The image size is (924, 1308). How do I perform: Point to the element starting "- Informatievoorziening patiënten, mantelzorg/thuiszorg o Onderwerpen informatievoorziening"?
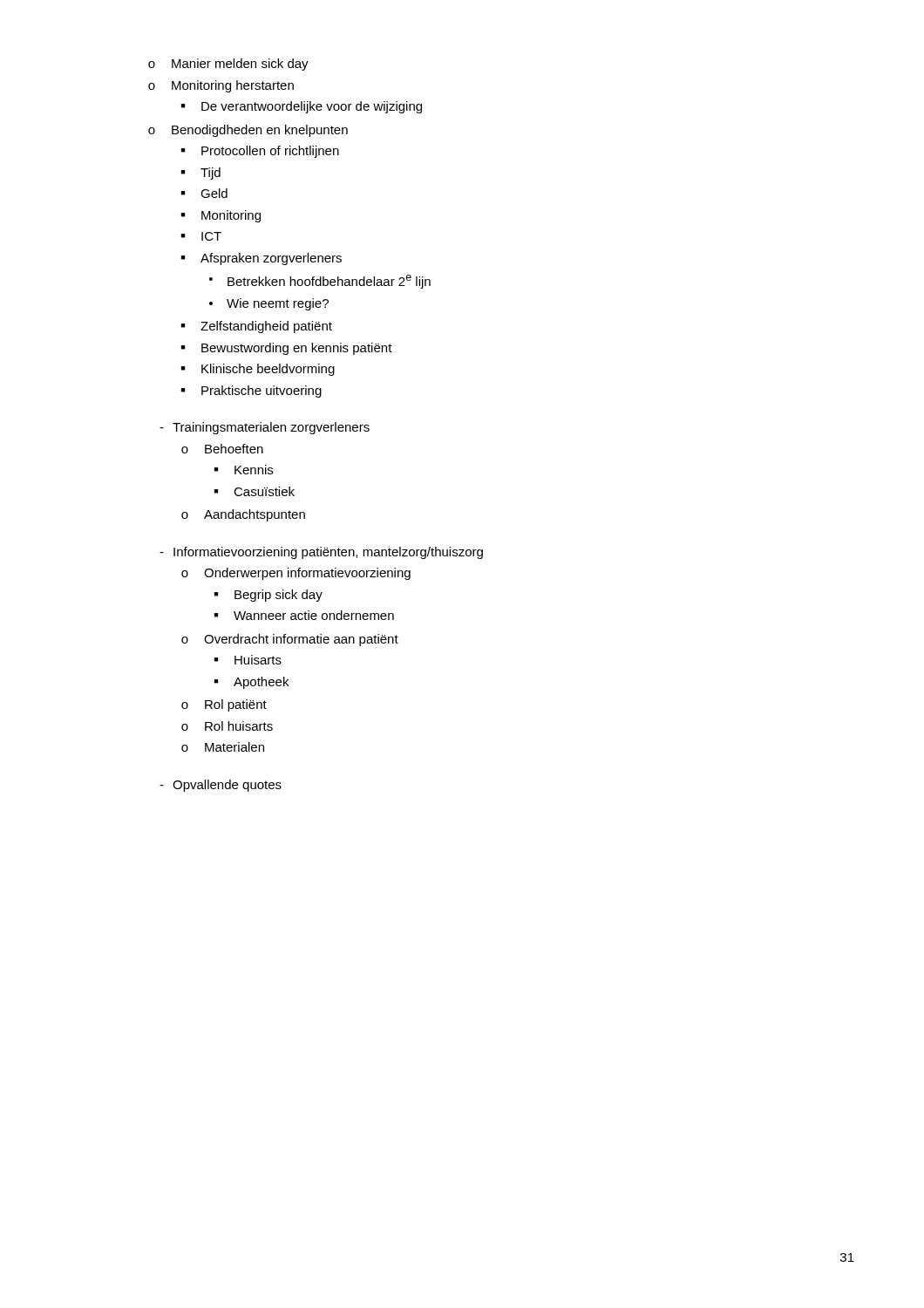pyautogui.click(x=321, y=553)
